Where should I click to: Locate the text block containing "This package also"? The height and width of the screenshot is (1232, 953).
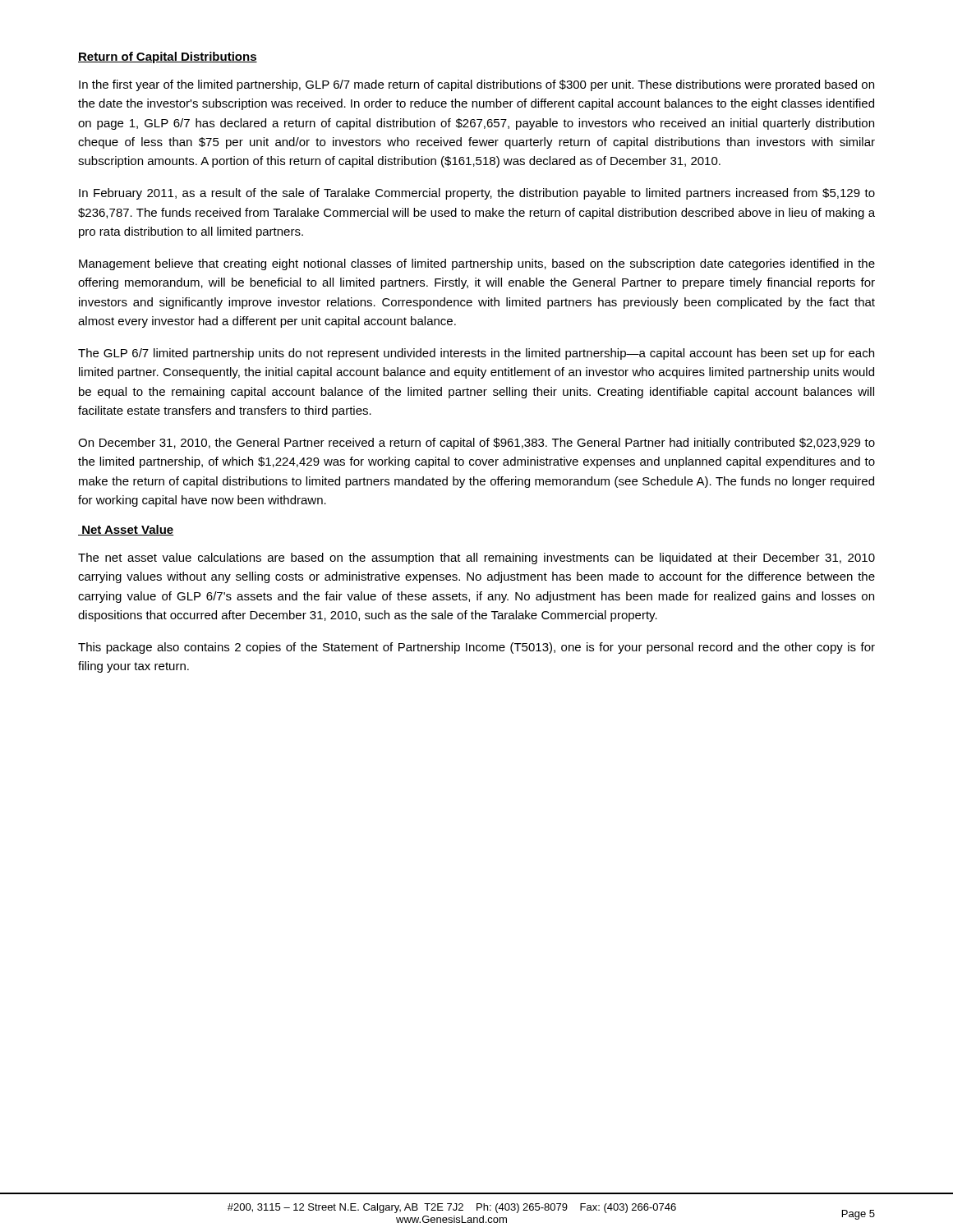point(476,656)
